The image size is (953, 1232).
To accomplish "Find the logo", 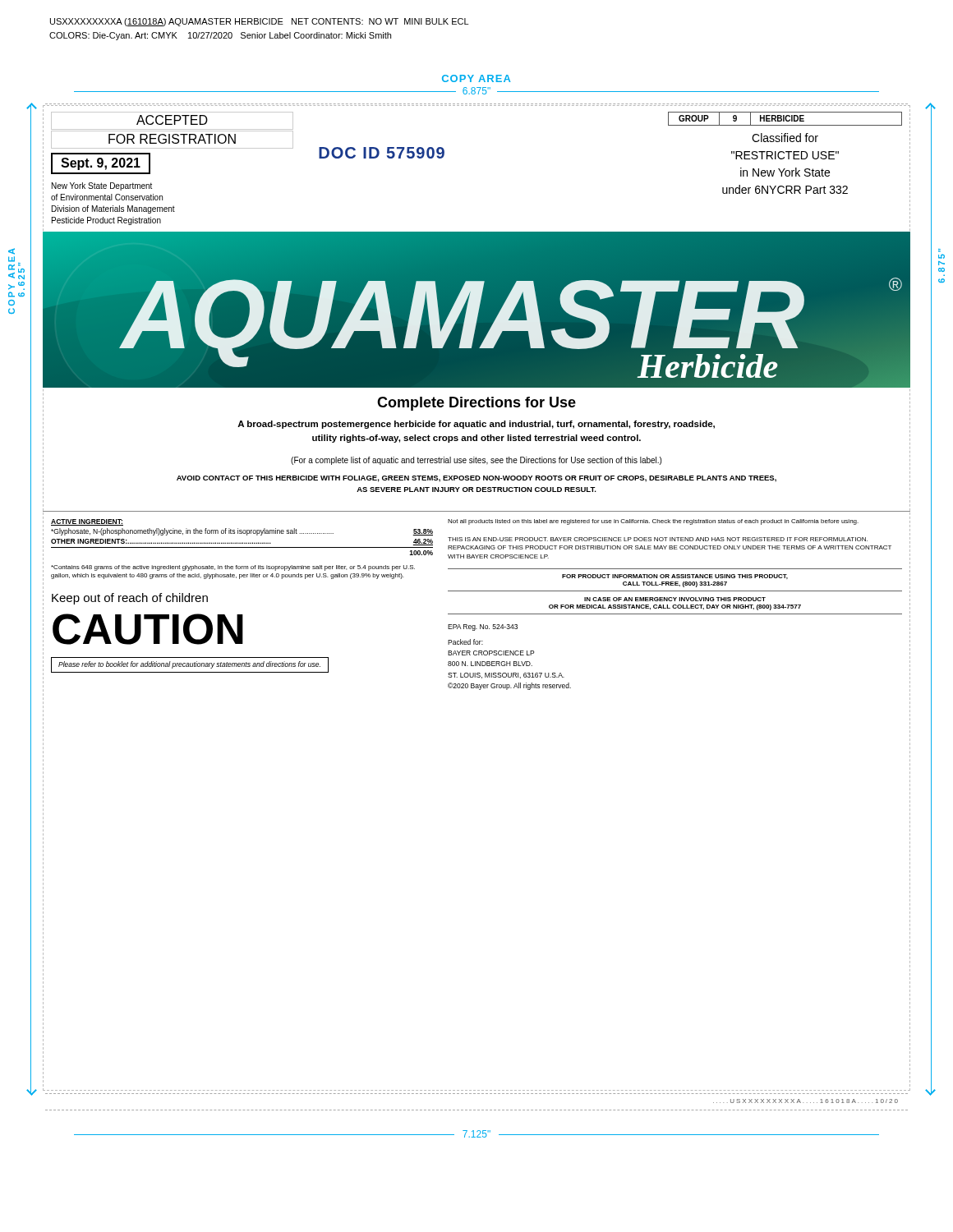I will click(476, 310).
